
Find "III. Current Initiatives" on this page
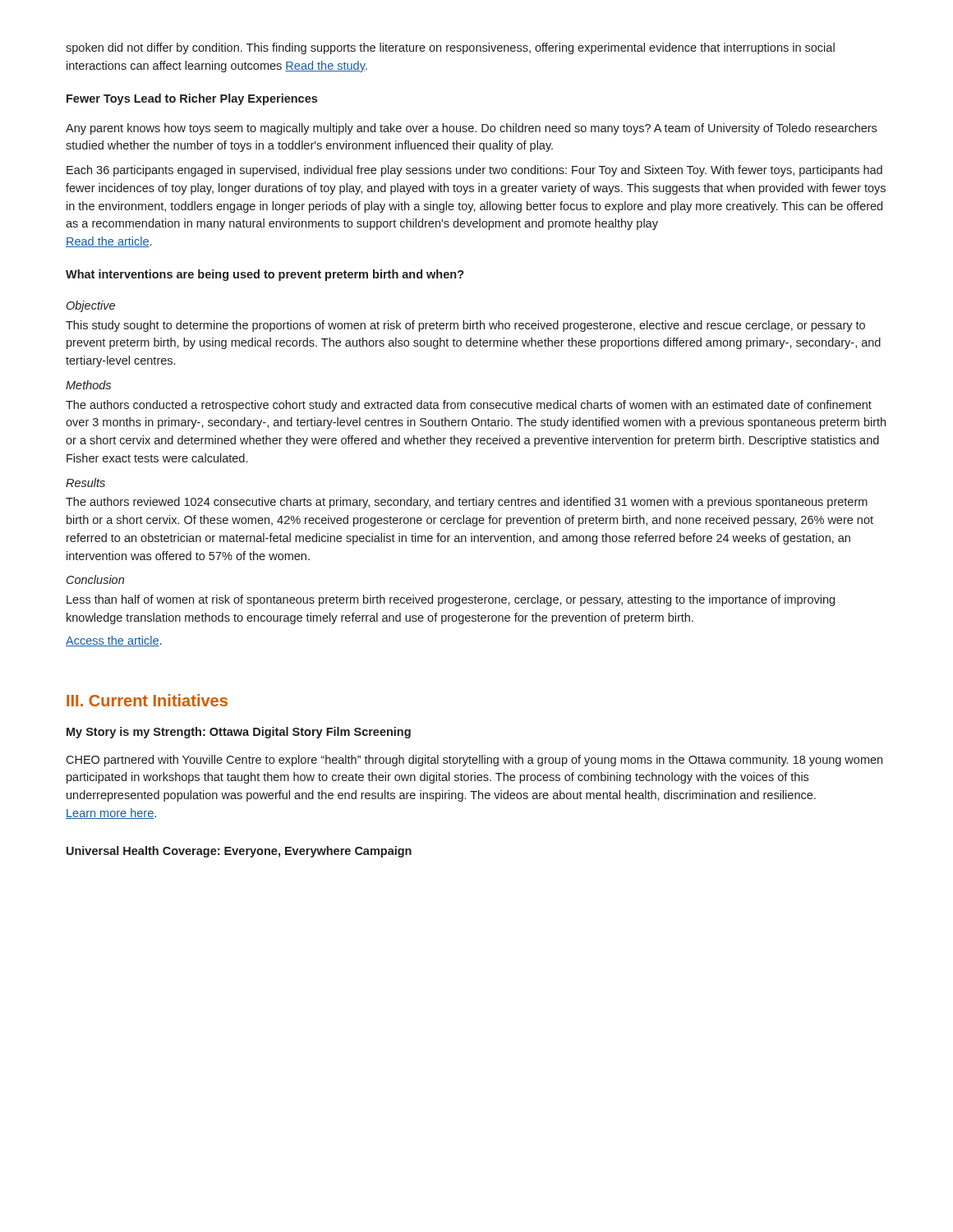[x=147, y=700]
